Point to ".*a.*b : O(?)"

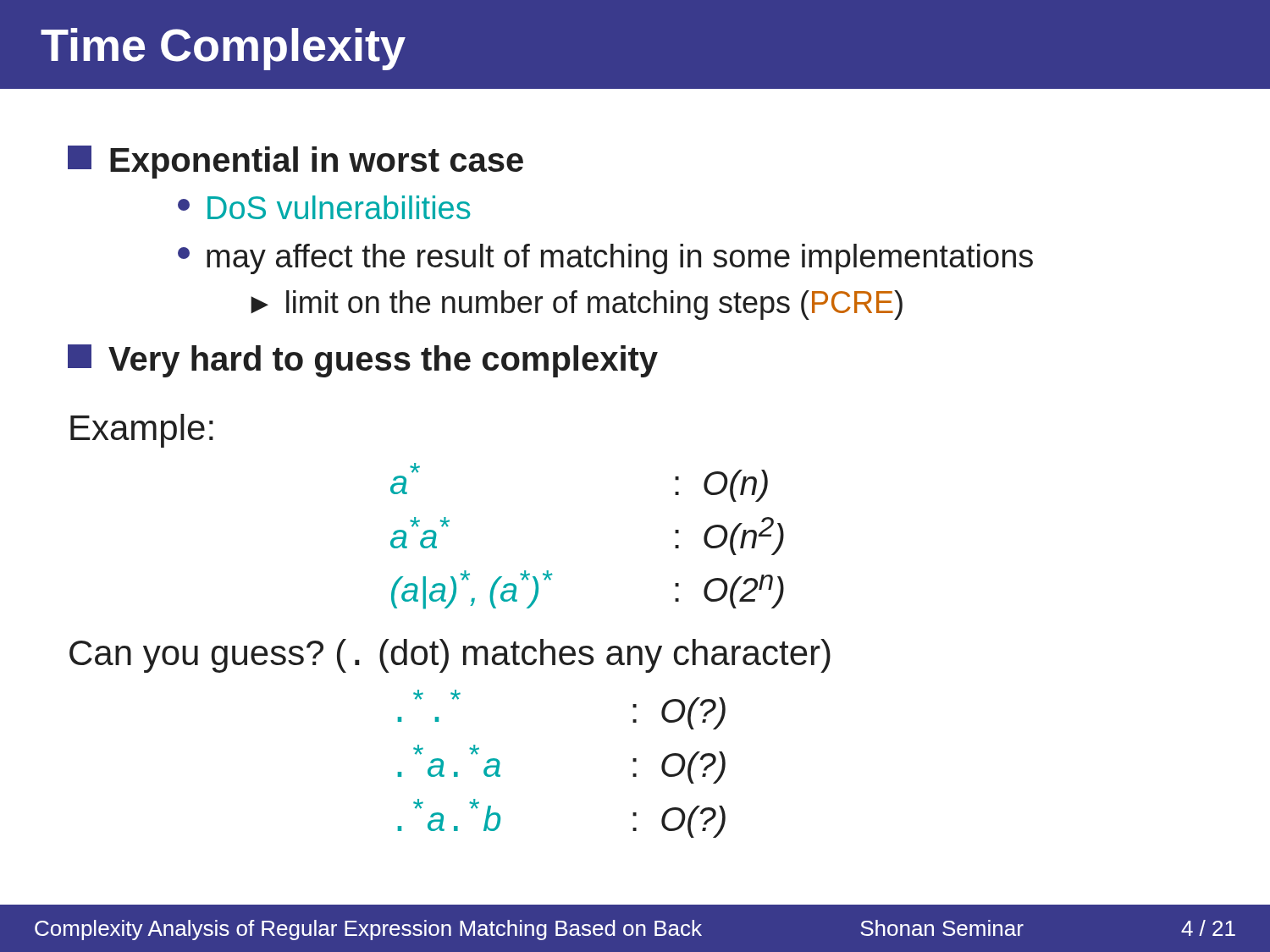(x=436, y=820)
